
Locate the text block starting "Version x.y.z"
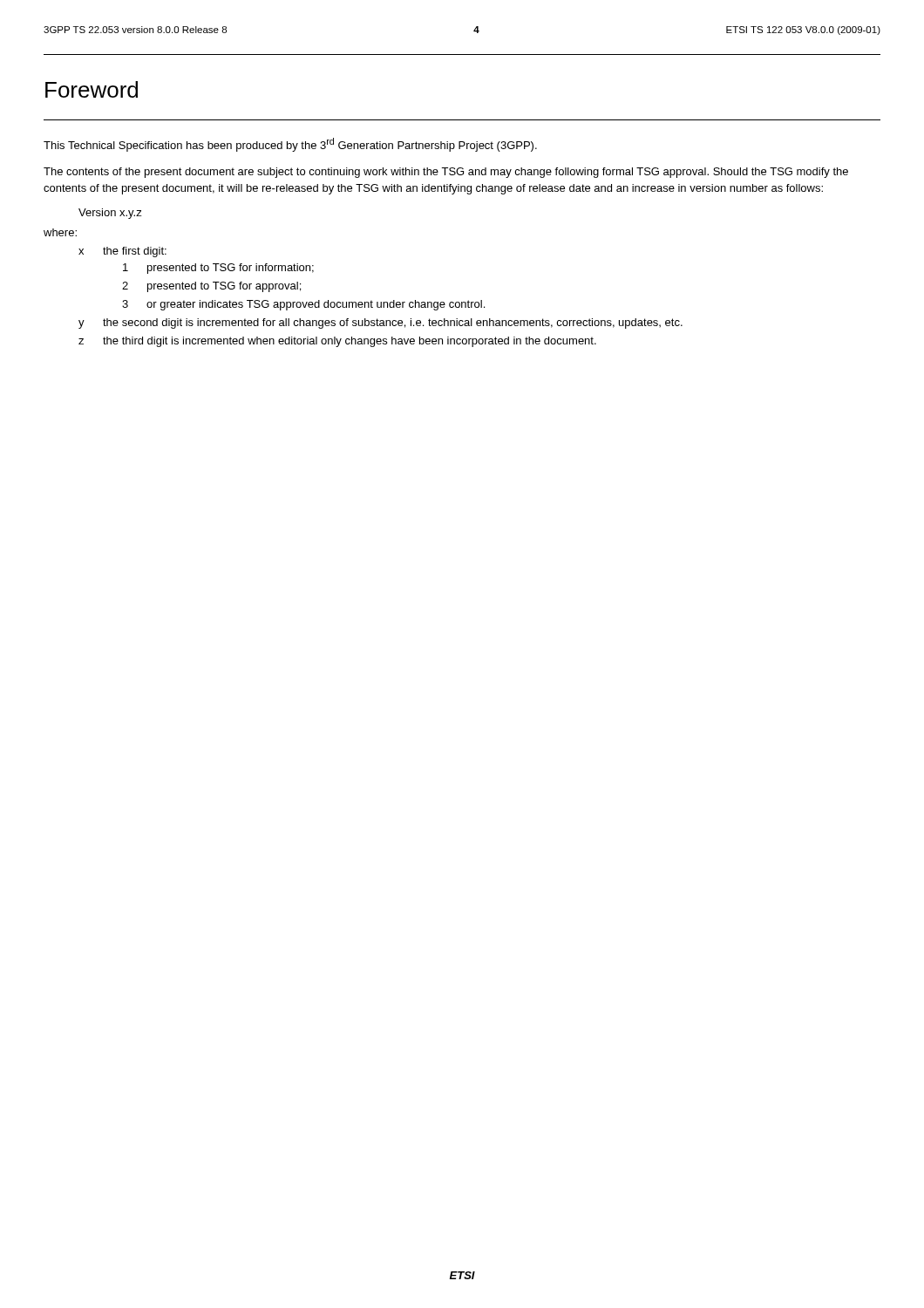[x=110, y=212]
